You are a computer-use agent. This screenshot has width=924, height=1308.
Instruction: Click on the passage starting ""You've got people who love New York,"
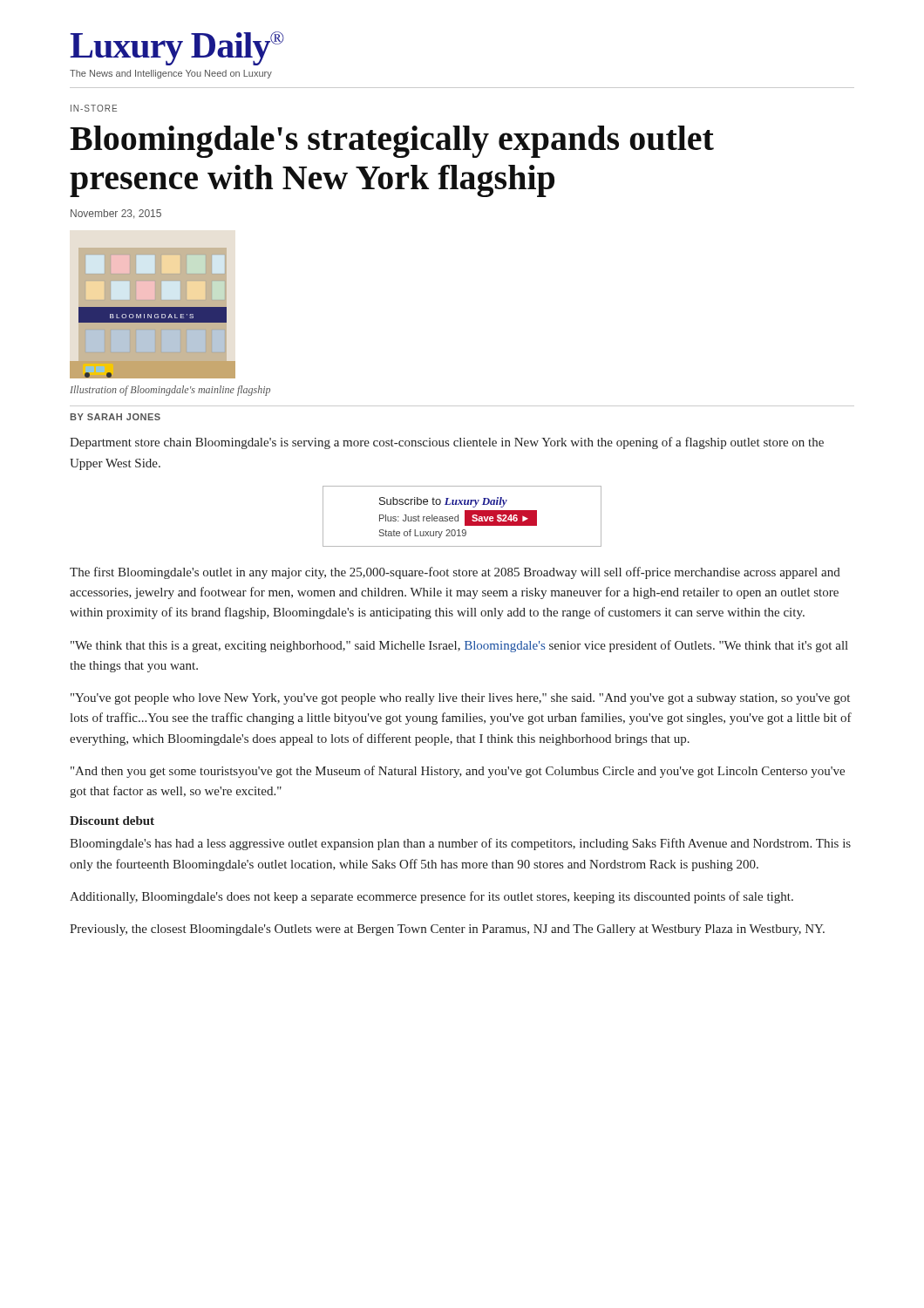(460, 718)
